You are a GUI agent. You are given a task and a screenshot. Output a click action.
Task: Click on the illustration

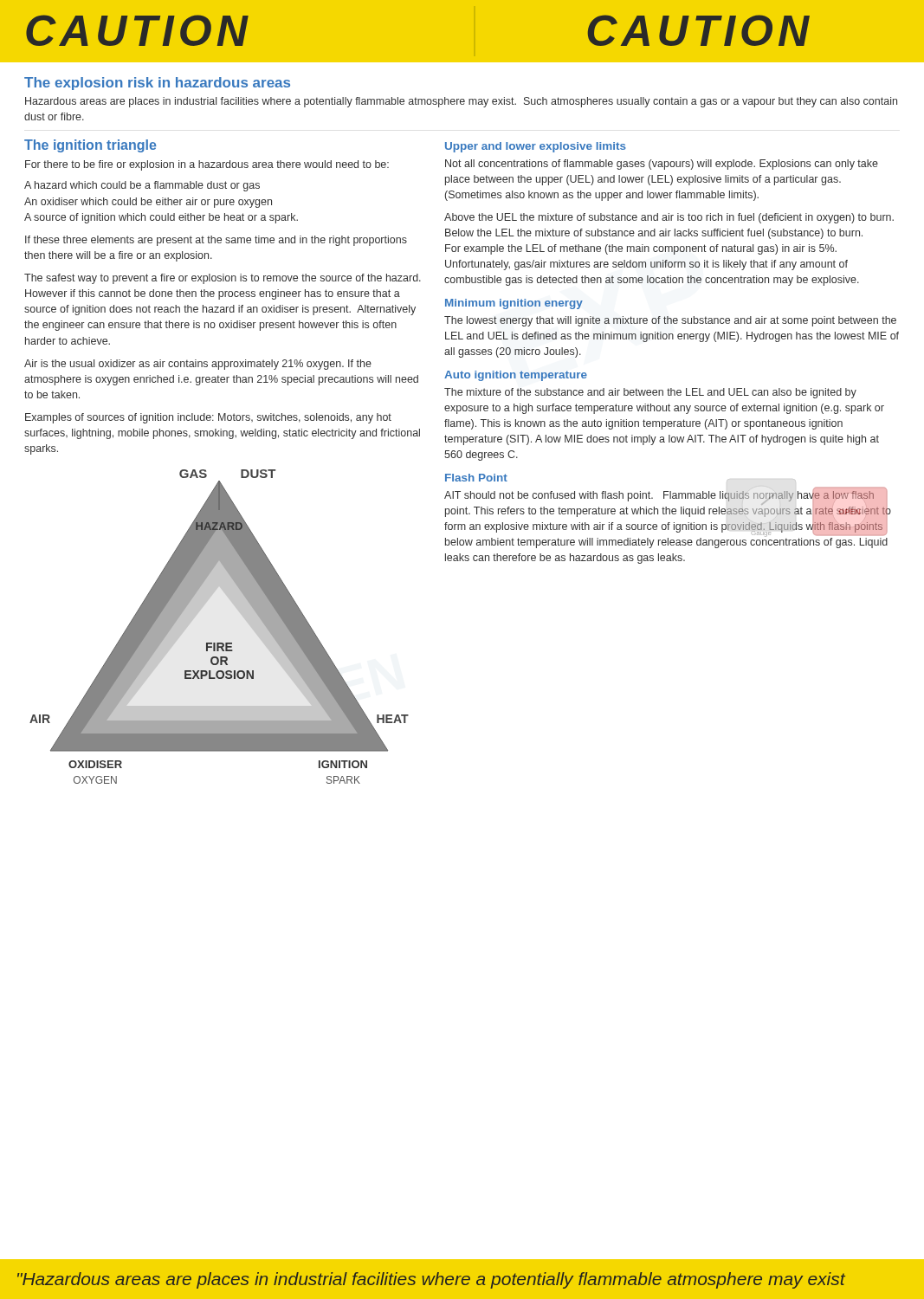(226, 632)
